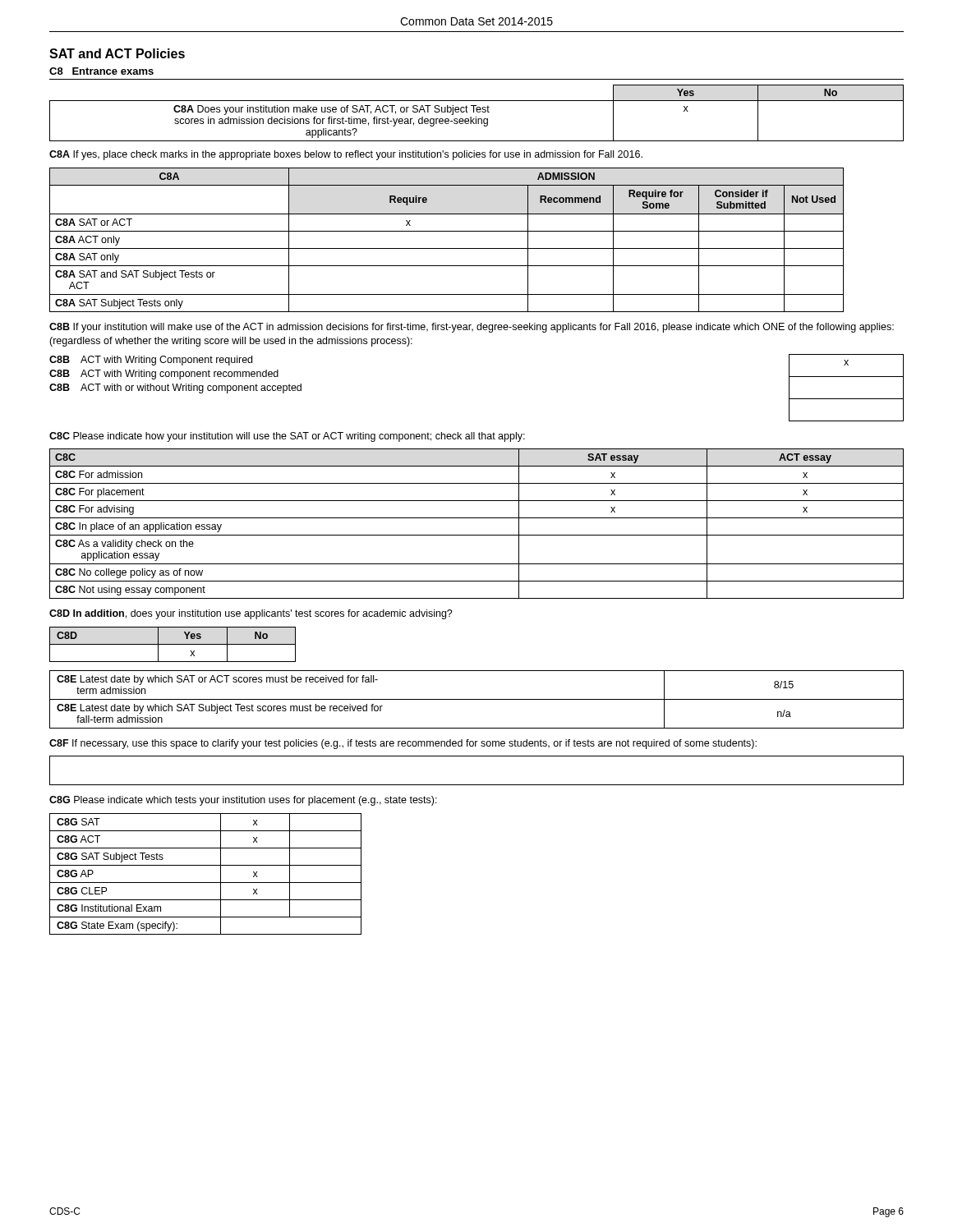953x1232 pixels.
Task: Locate the block starting "C8B If your institution will make use"
Action: point(472,334)
